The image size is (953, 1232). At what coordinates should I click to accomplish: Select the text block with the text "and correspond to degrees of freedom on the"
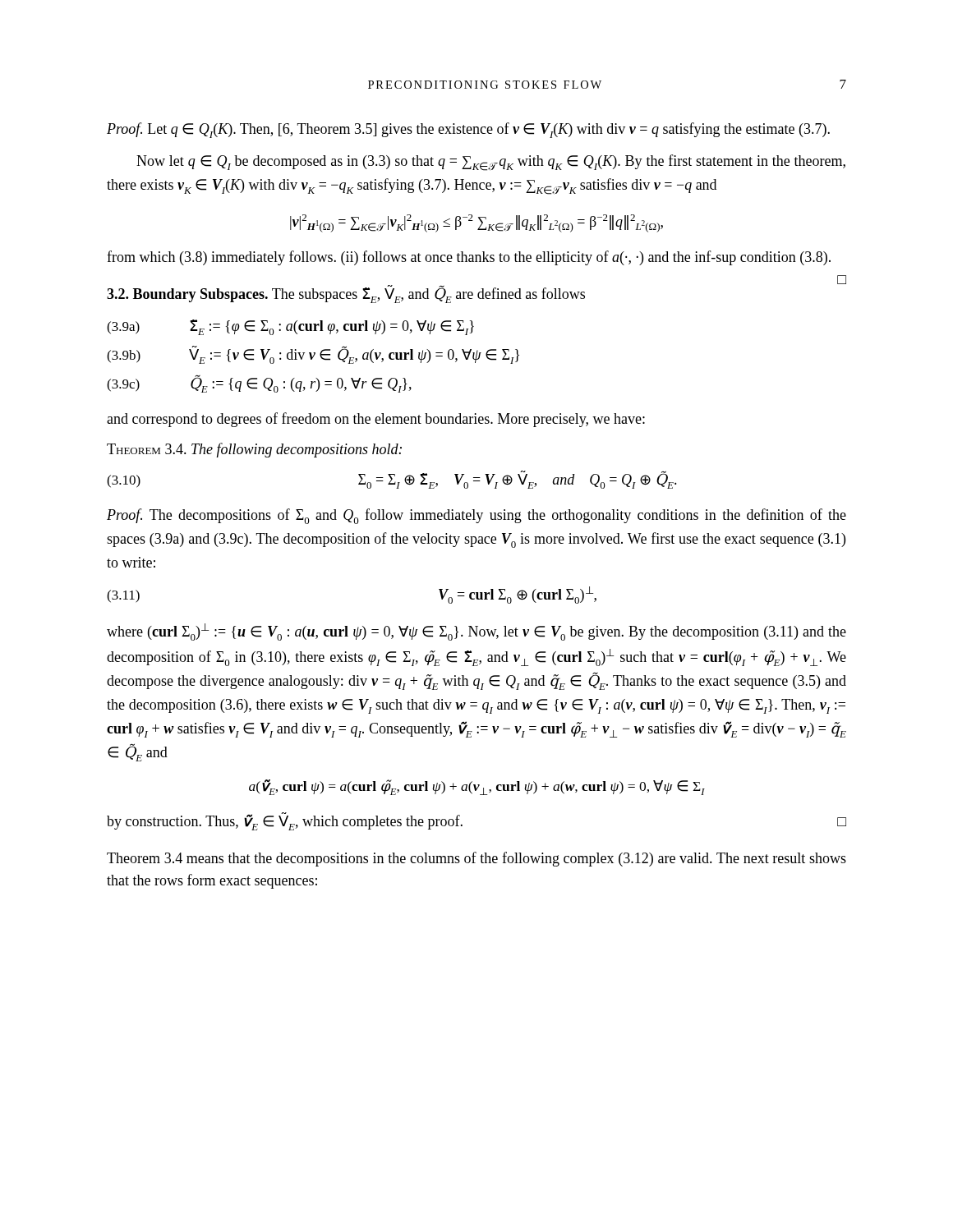point(376,419)
